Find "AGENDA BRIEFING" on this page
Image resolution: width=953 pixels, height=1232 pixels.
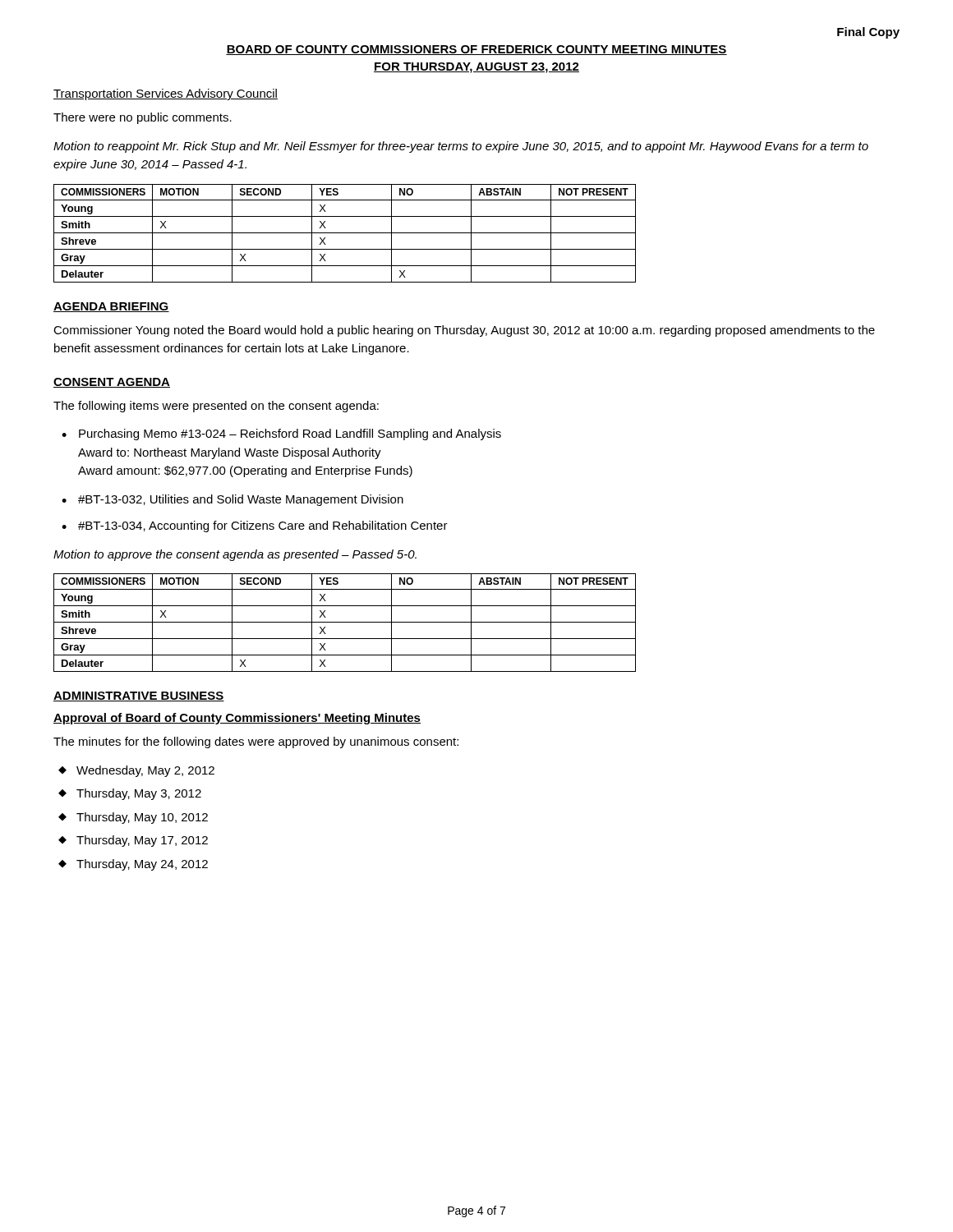(111, 306)
